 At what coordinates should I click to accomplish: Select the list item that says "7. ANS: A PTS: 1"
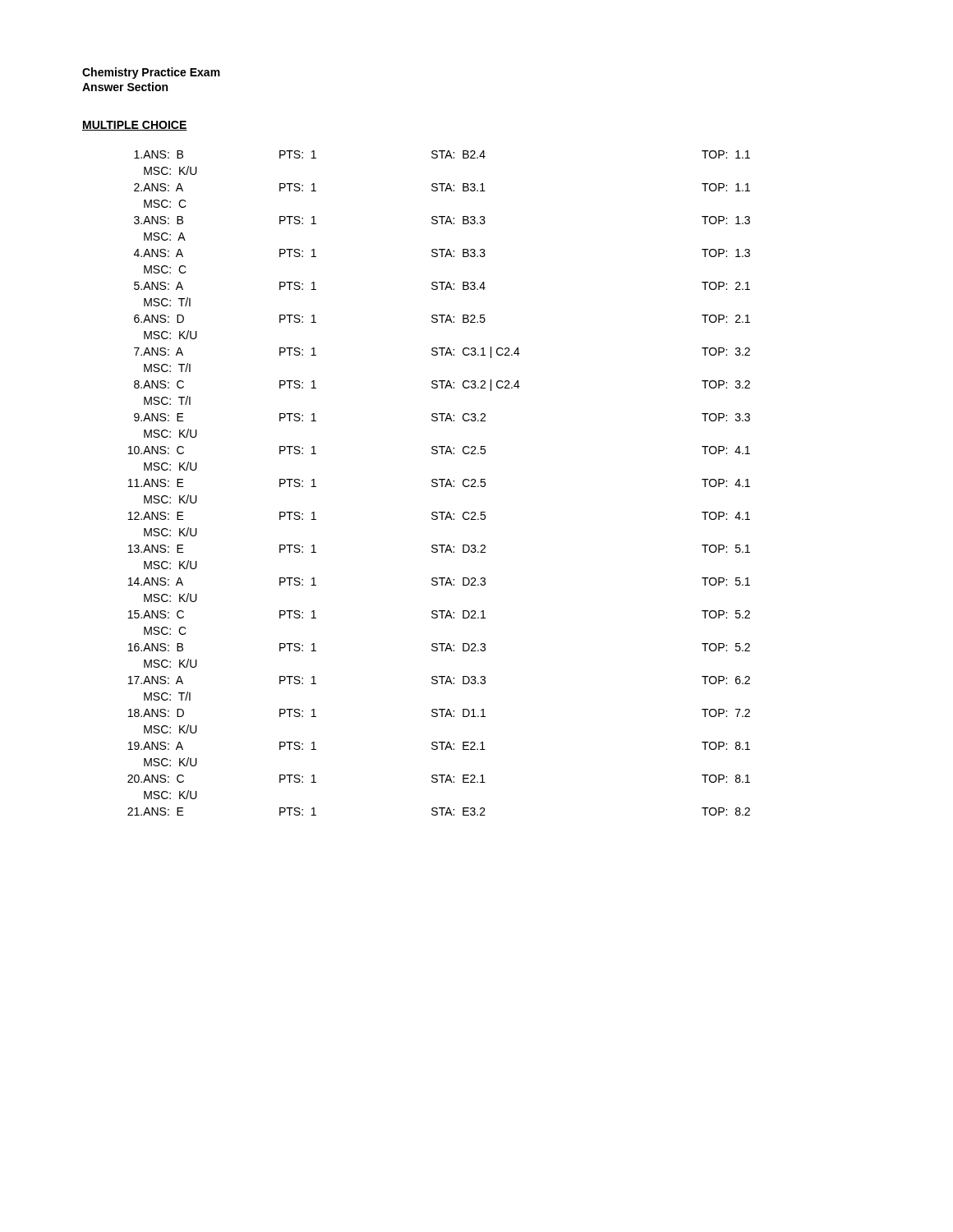[476, 352]
